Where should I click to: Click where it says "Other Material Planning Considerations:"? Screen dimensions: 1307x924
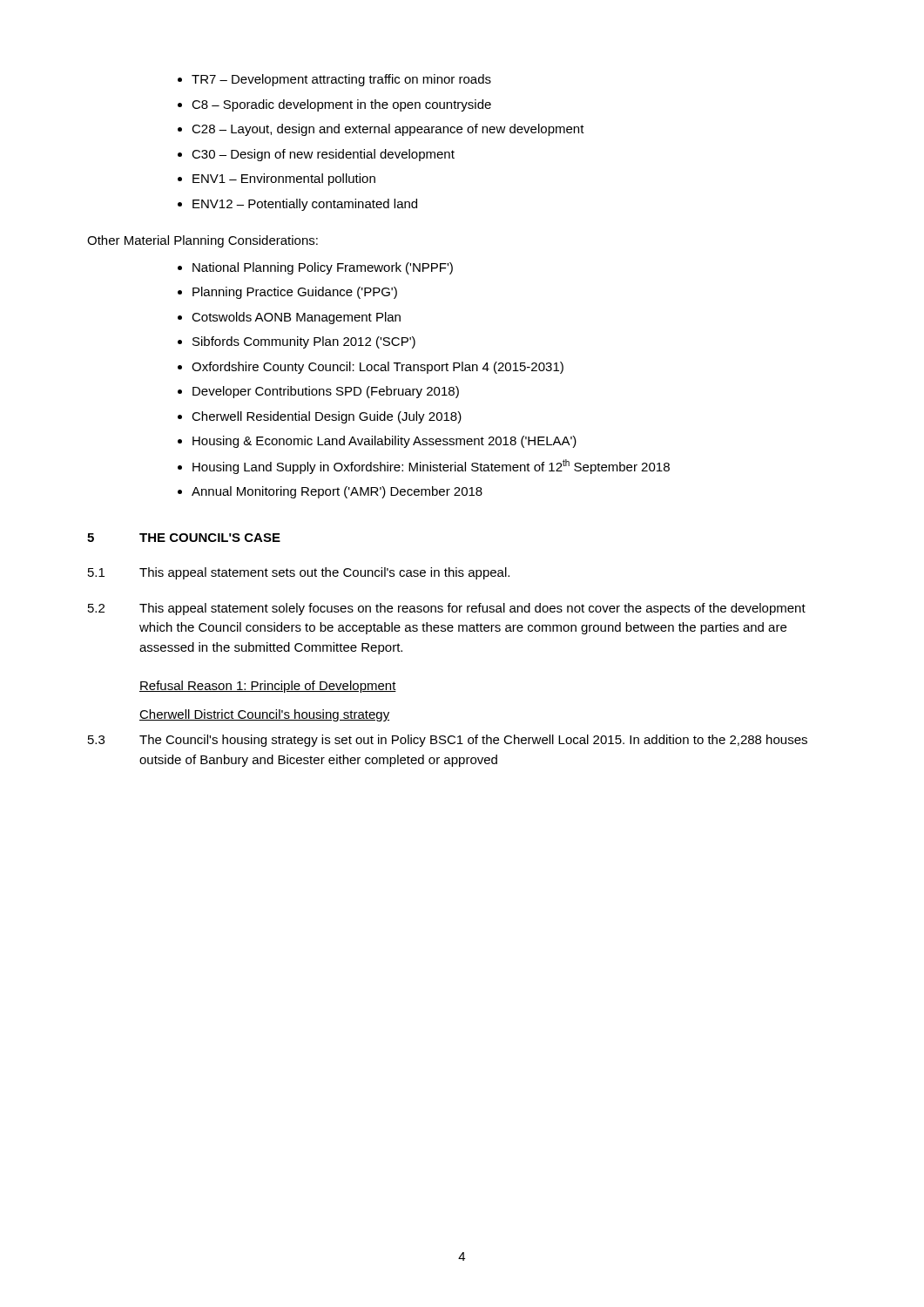click(x=203, y=240)
